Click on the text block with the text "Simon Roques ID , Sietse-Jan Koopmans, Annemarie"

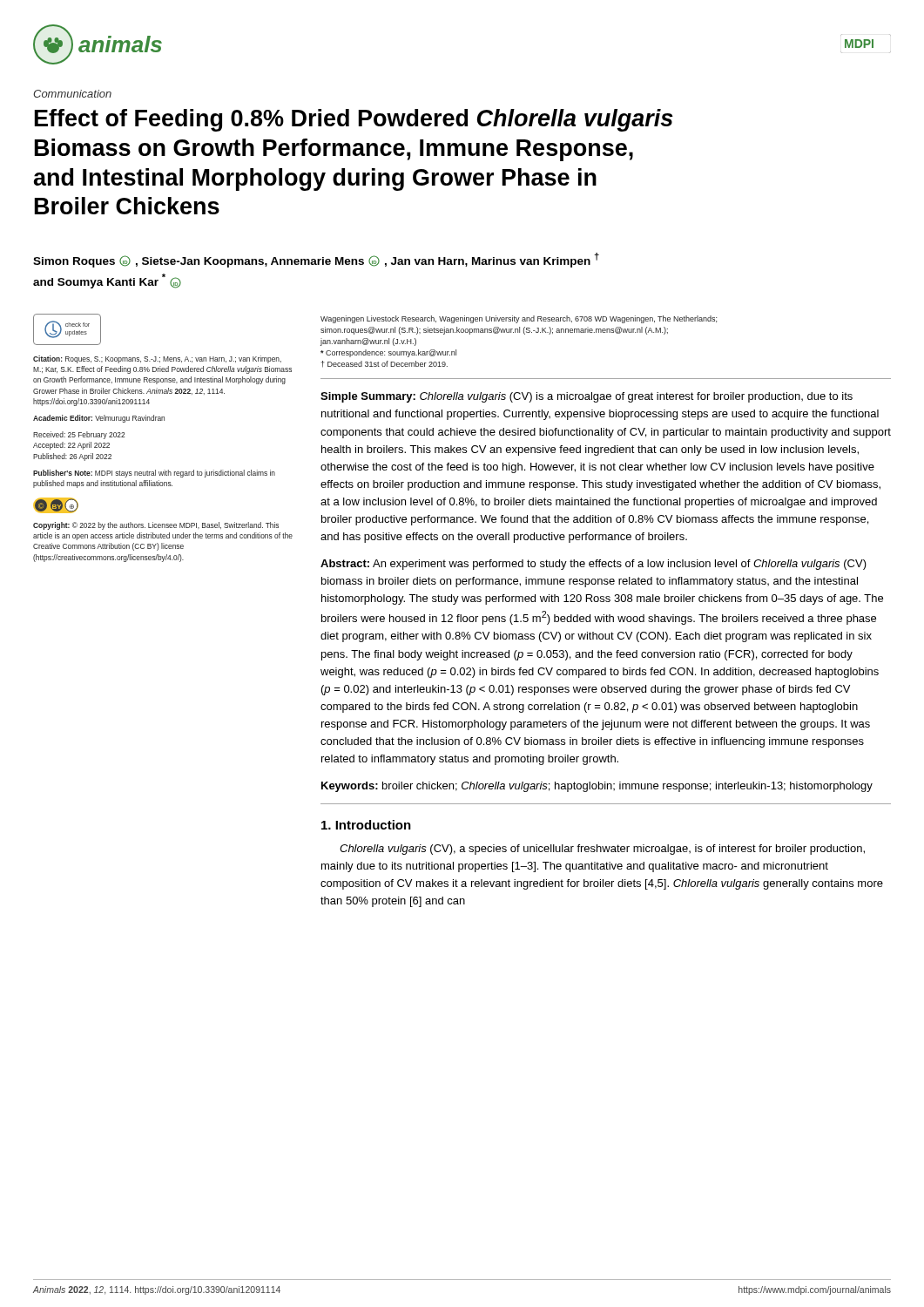click(x=316, y=270)
